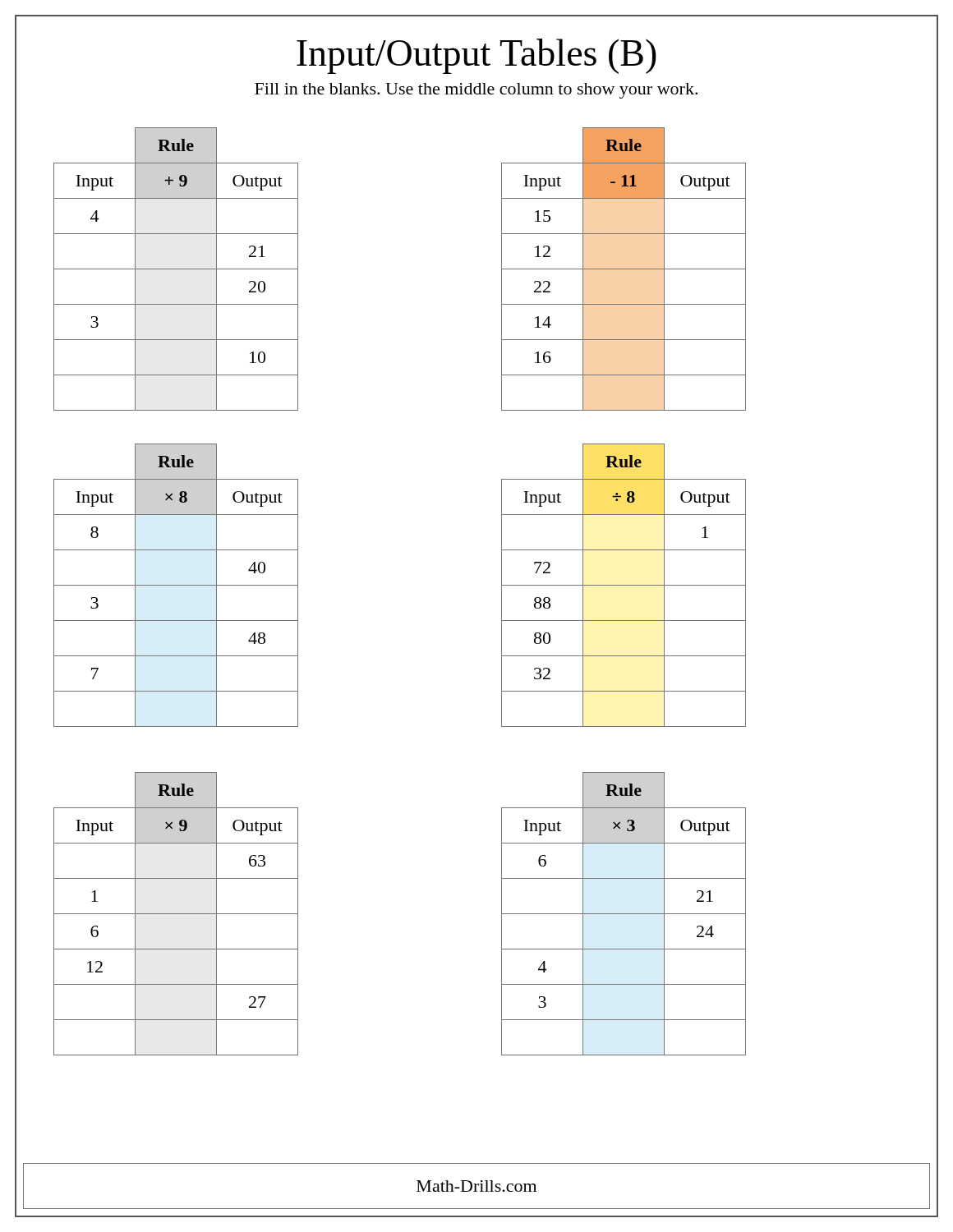Viewport: 953px width, 1232px height.
Task: Find the table that mentions "× 8"
Action: click(x=176, y=585)
